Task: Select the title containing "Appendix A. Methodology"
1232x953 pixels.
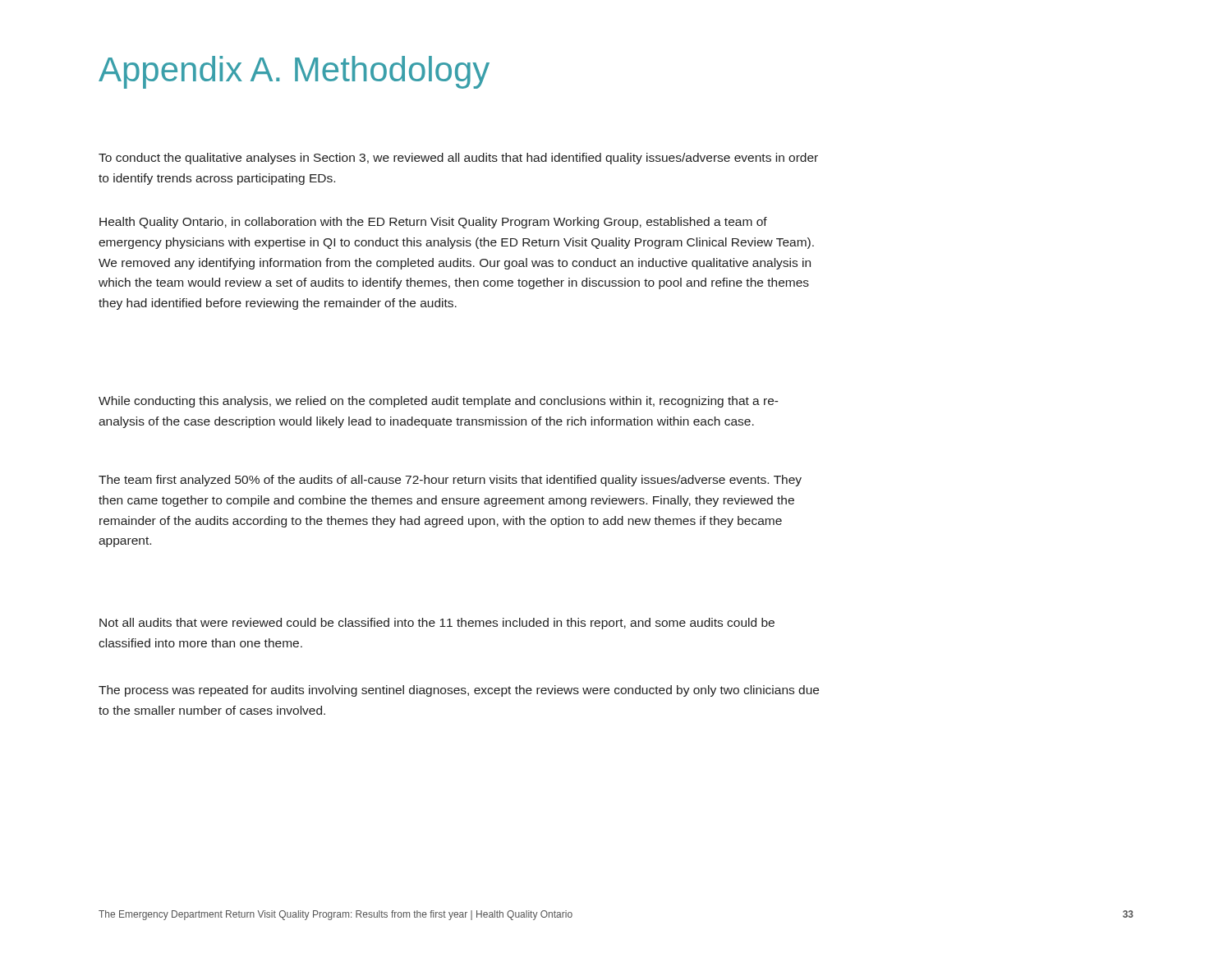Action: [294, 69]
